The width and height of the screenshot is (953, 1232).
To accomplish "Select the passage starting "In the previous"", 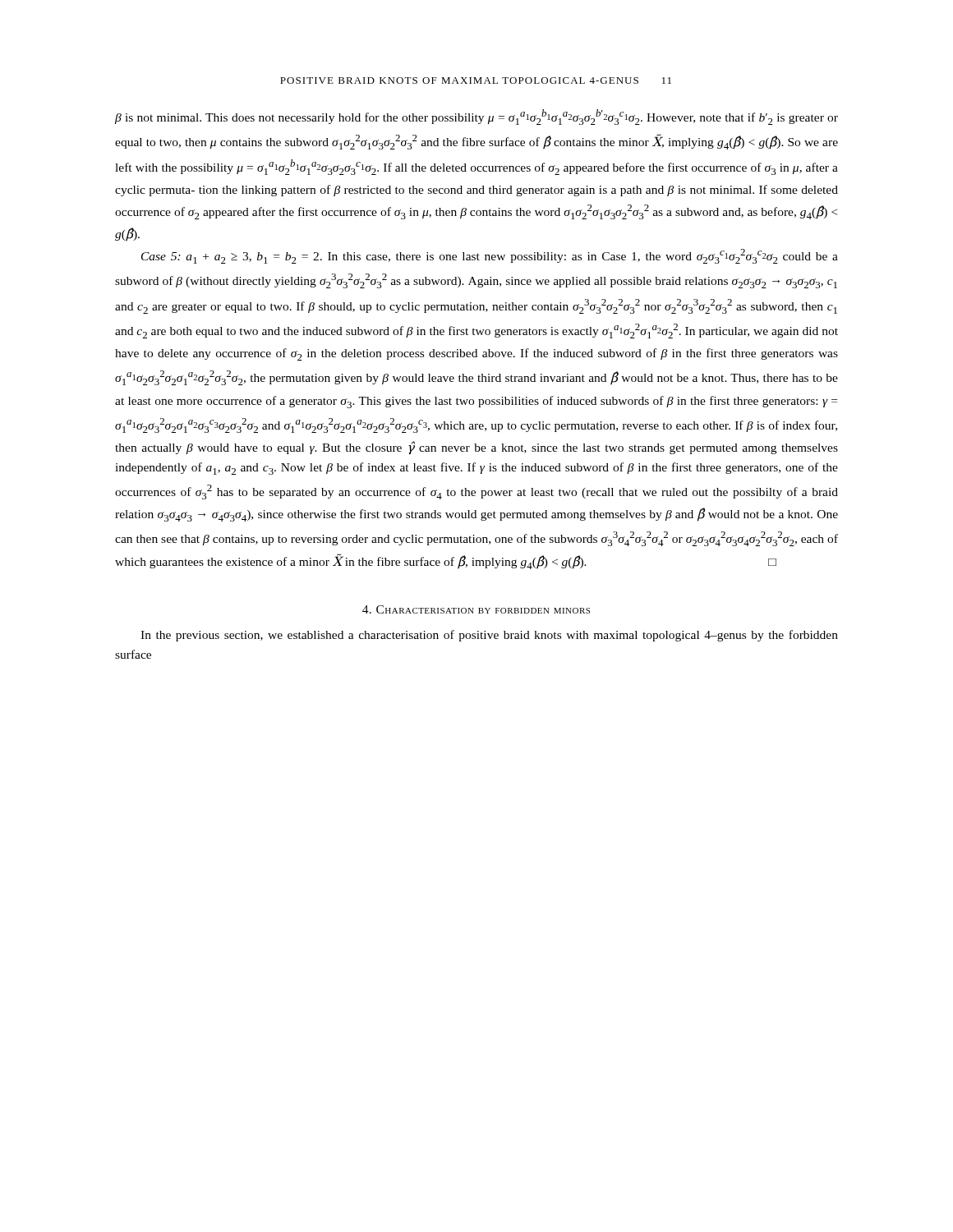I will coord(476,645).
